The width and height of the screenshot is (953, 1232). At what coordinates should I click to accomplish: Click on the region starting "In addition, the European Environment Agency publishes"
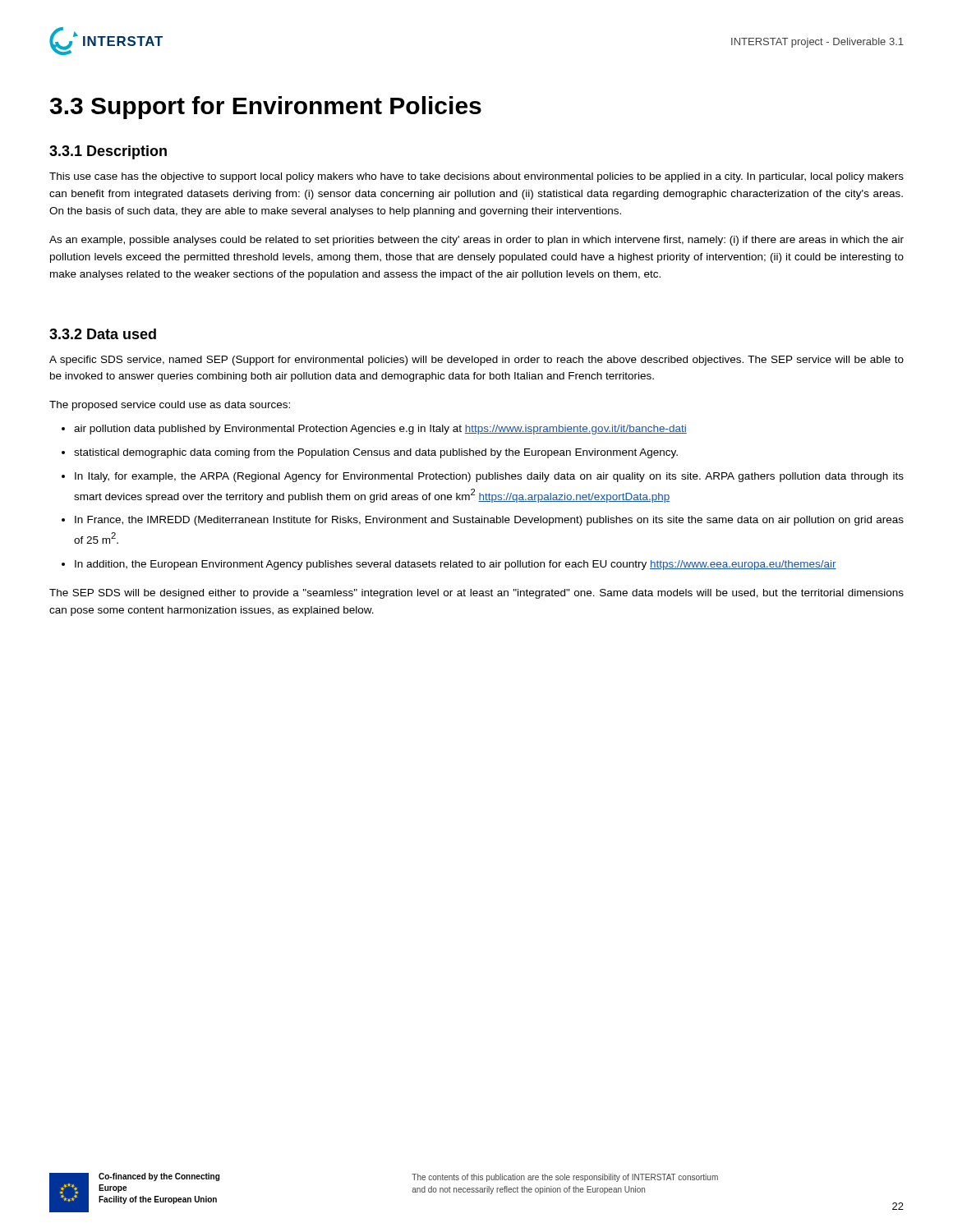(x=455, y=564)
